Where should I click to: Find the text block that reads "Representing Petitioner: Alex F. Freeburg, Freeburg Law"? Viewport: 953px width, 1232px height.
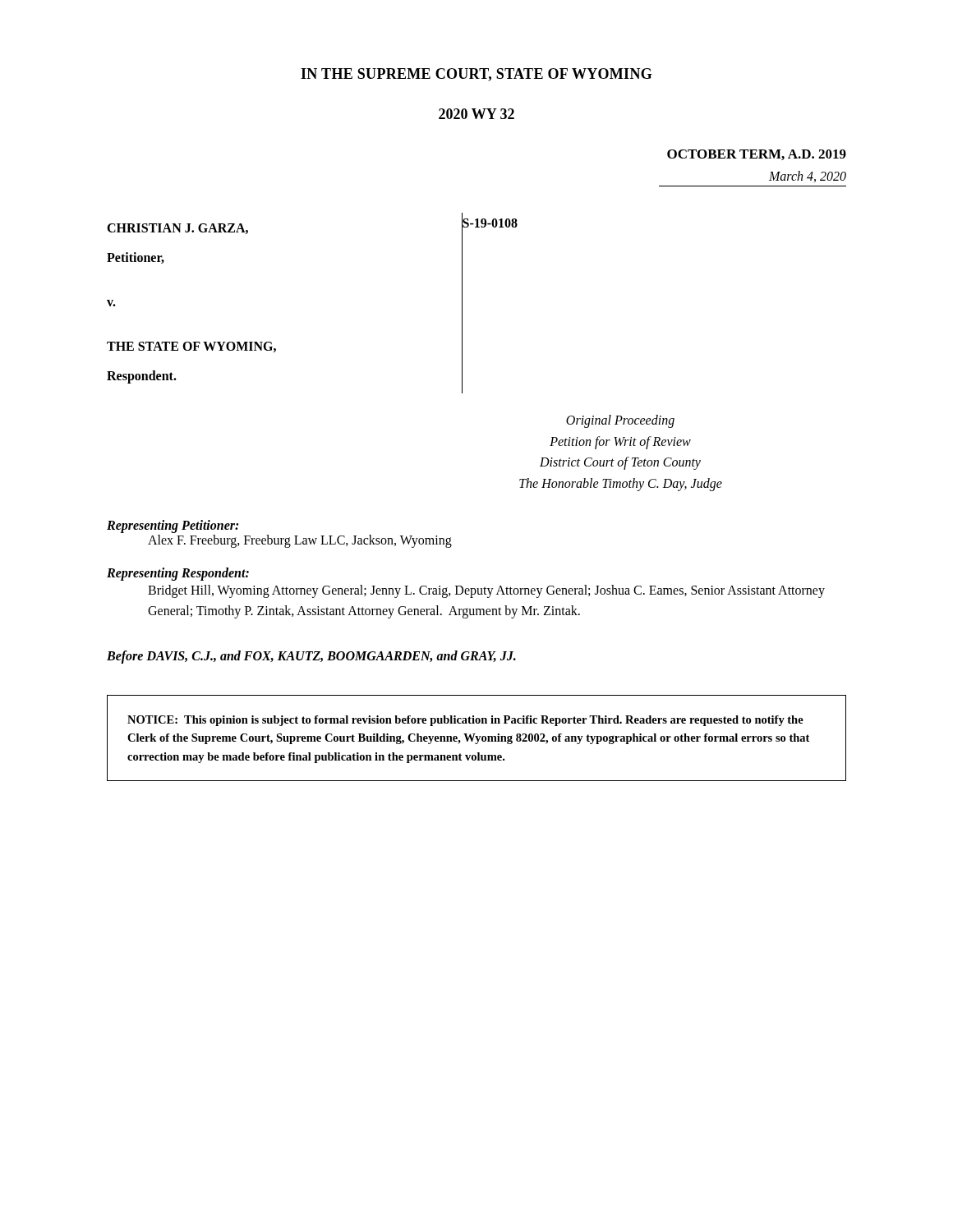[x=173, y=526]
